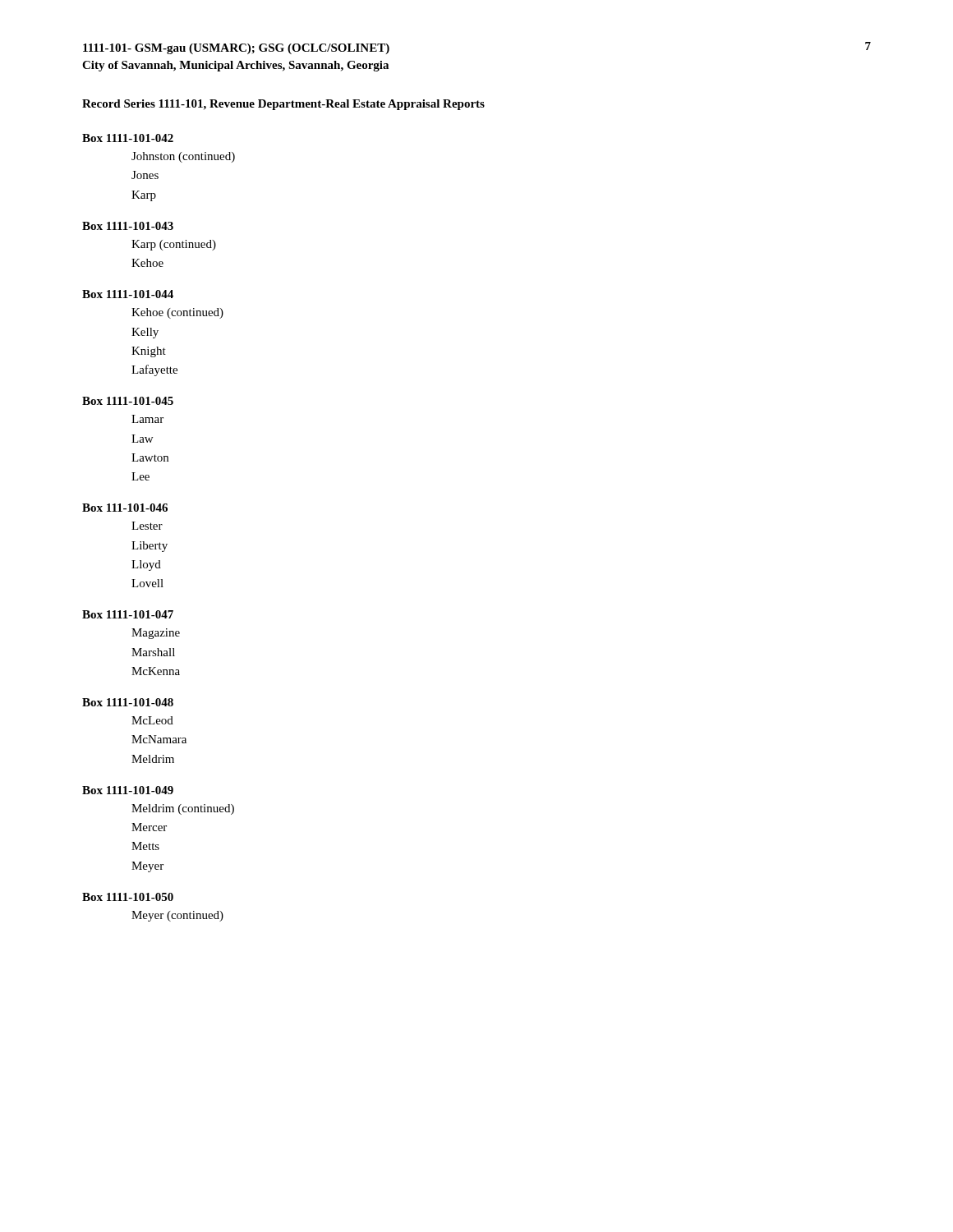The image size is (953, 1232).
Task: Where does it say "Kehoe (continued)"?
Action: coord(177,312)
